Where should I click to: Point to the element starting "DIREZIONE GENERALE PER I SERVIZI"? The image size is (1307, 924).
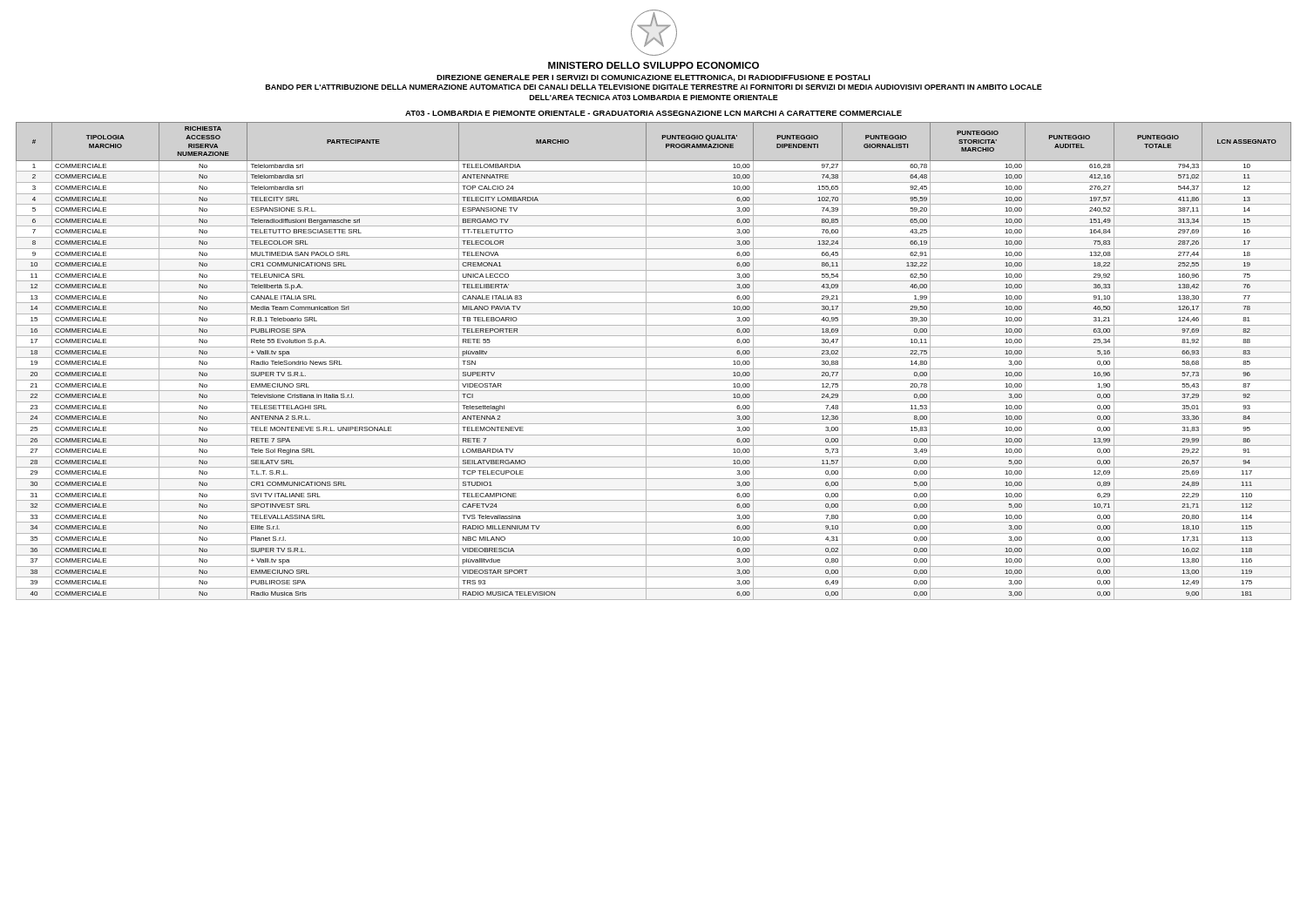(x=654, y=77)
